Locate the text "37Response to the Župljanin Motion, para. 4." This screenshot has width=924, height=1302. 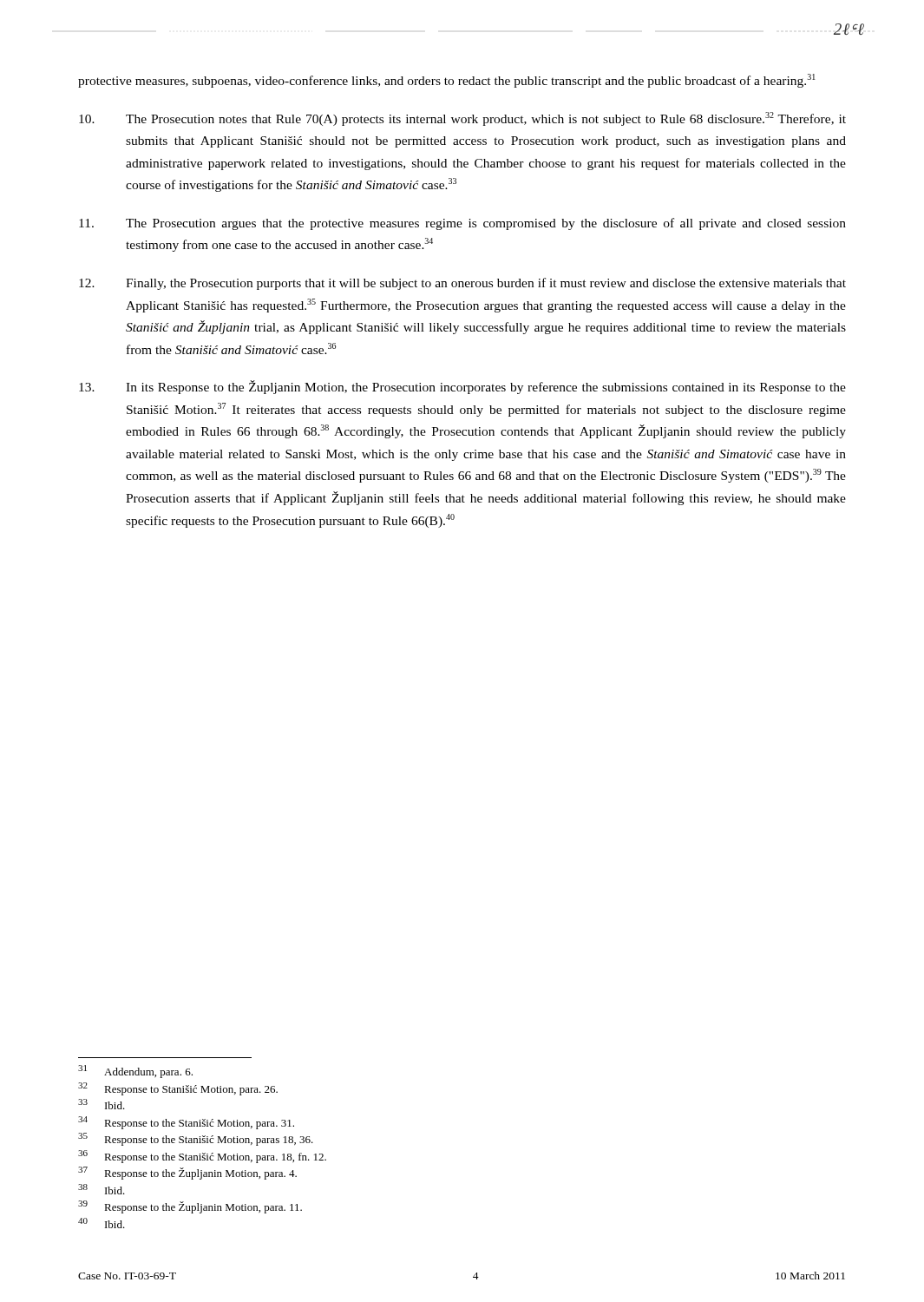click(188, 1173)
